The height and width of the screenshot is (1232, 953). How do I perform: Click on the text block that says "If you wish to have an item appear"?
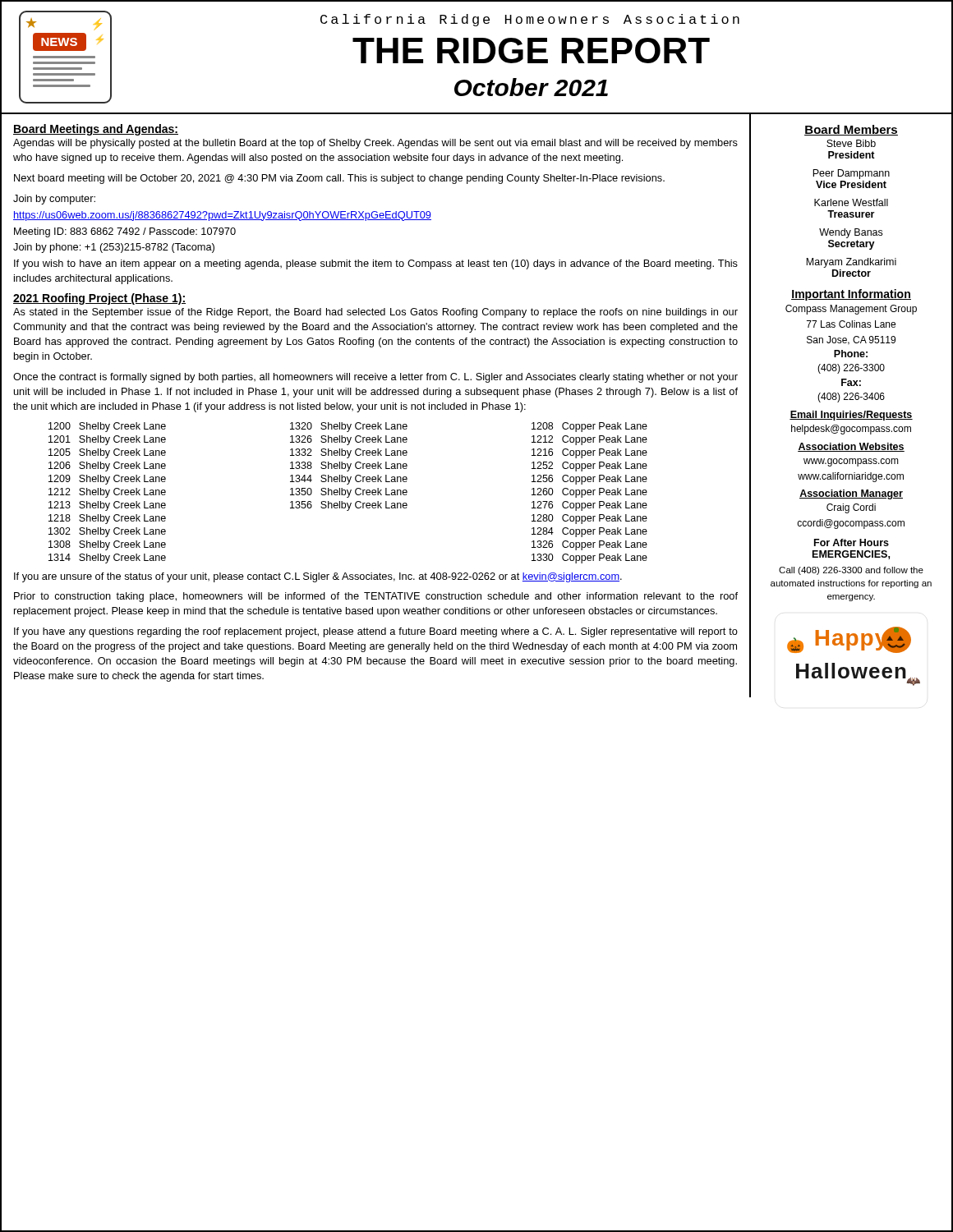tap(375, 271)
